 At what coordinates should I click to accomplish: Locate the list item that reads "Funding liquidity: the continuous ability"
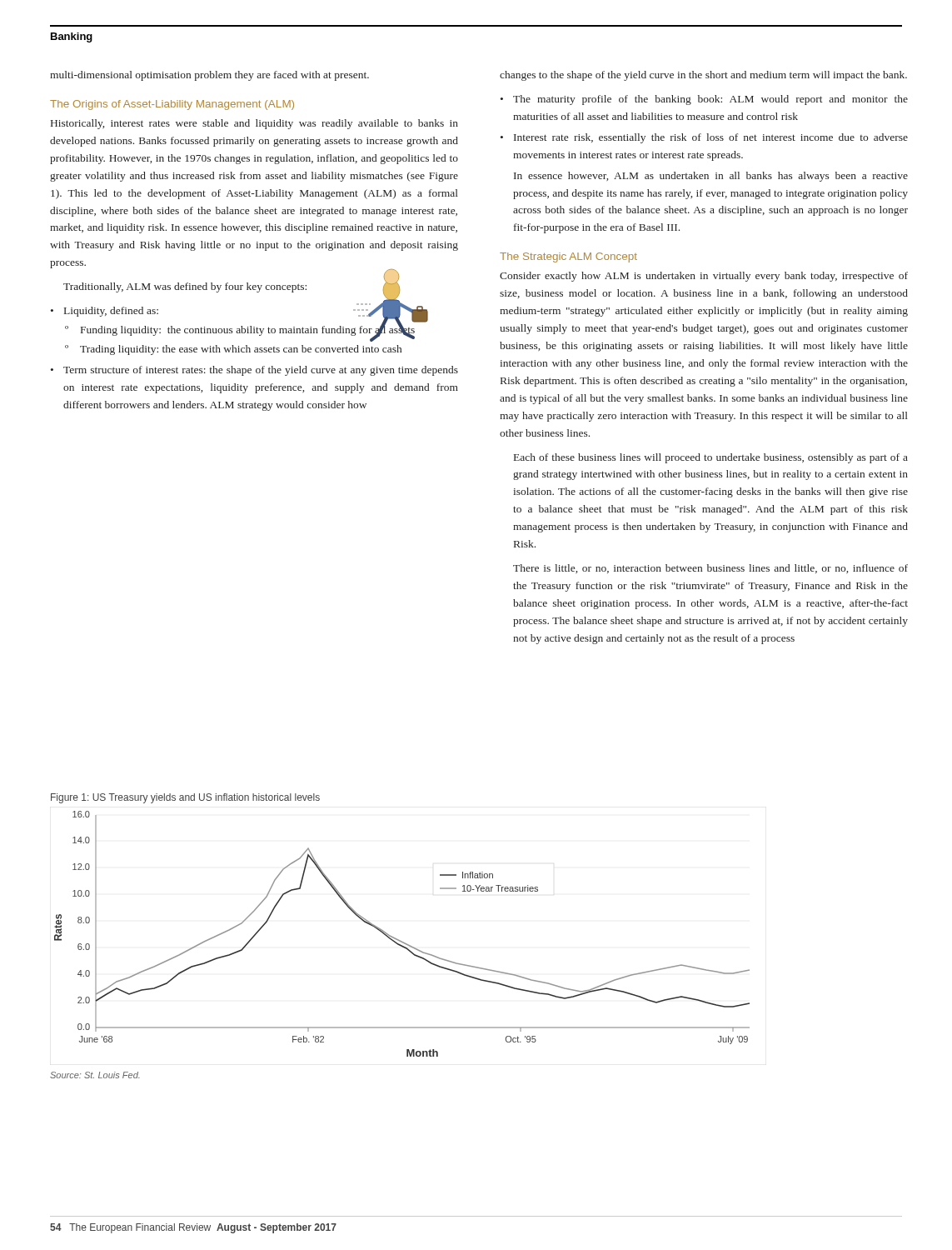pos(248,330)
